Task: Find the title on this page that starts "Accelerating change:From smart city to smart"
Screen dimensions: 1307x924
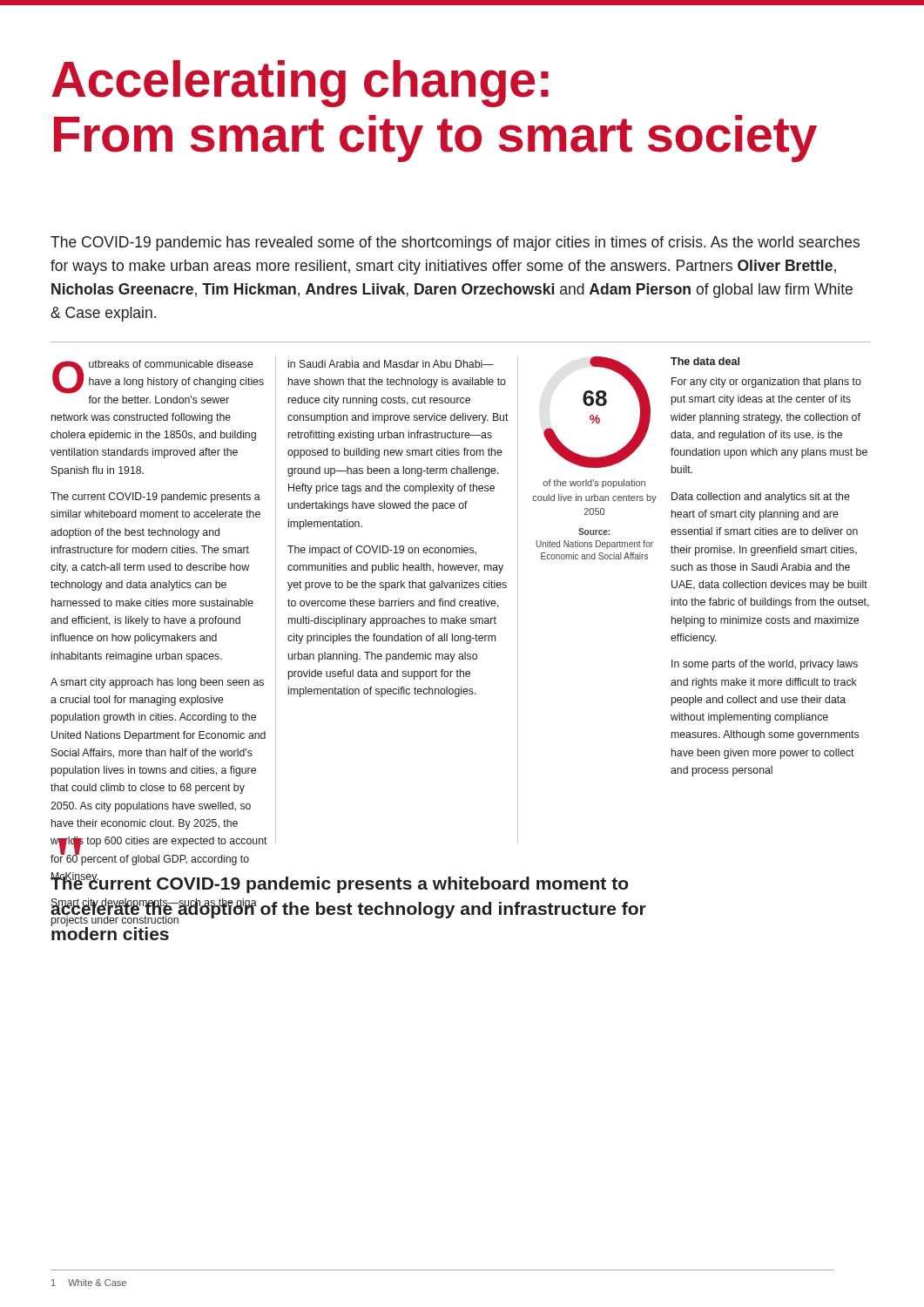Action: point(442,107)
